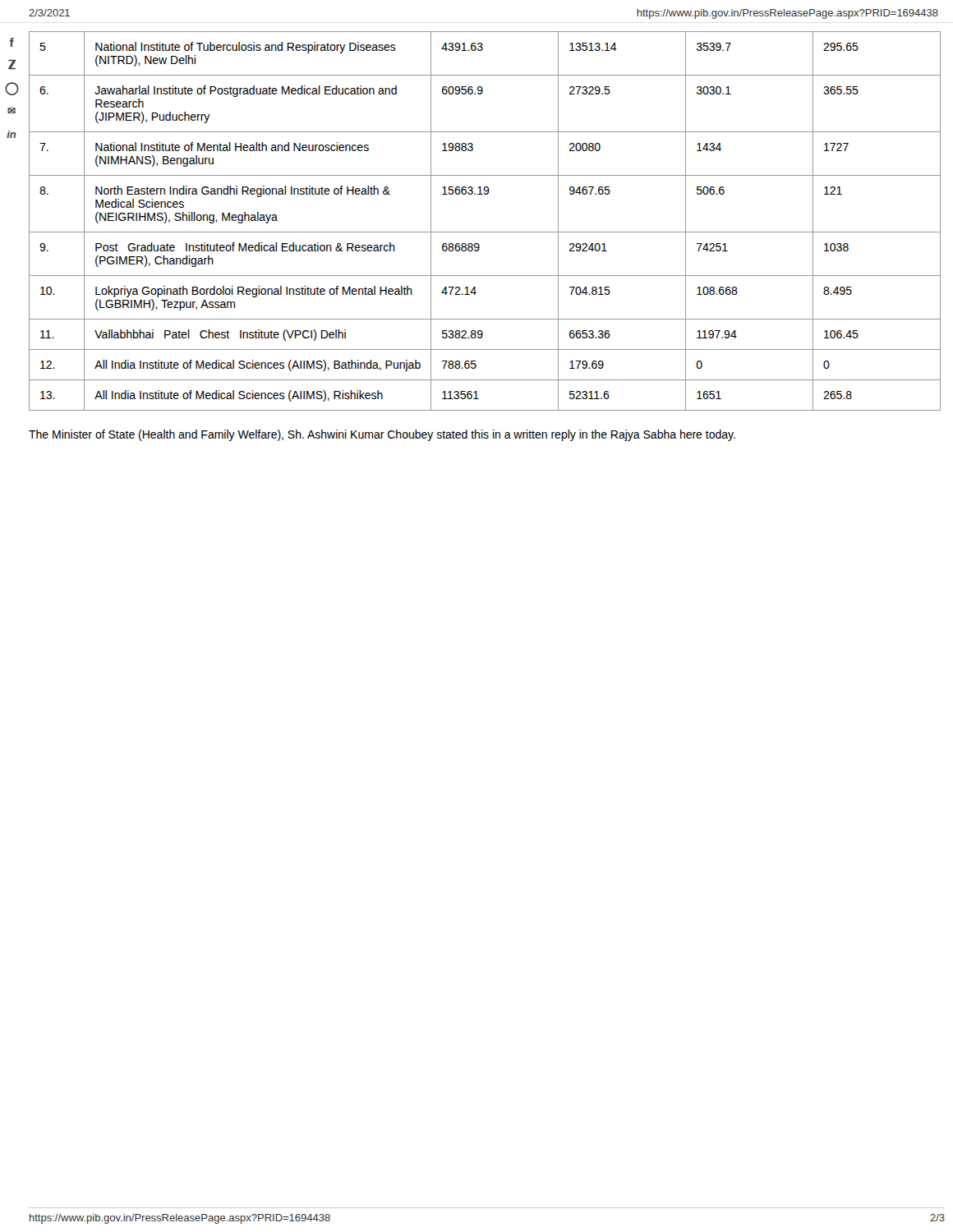953x1232 pixels.
Task: Click on the text starting "The Minister of State (Health and Family Welfare),"
Action: coord(382,434)
